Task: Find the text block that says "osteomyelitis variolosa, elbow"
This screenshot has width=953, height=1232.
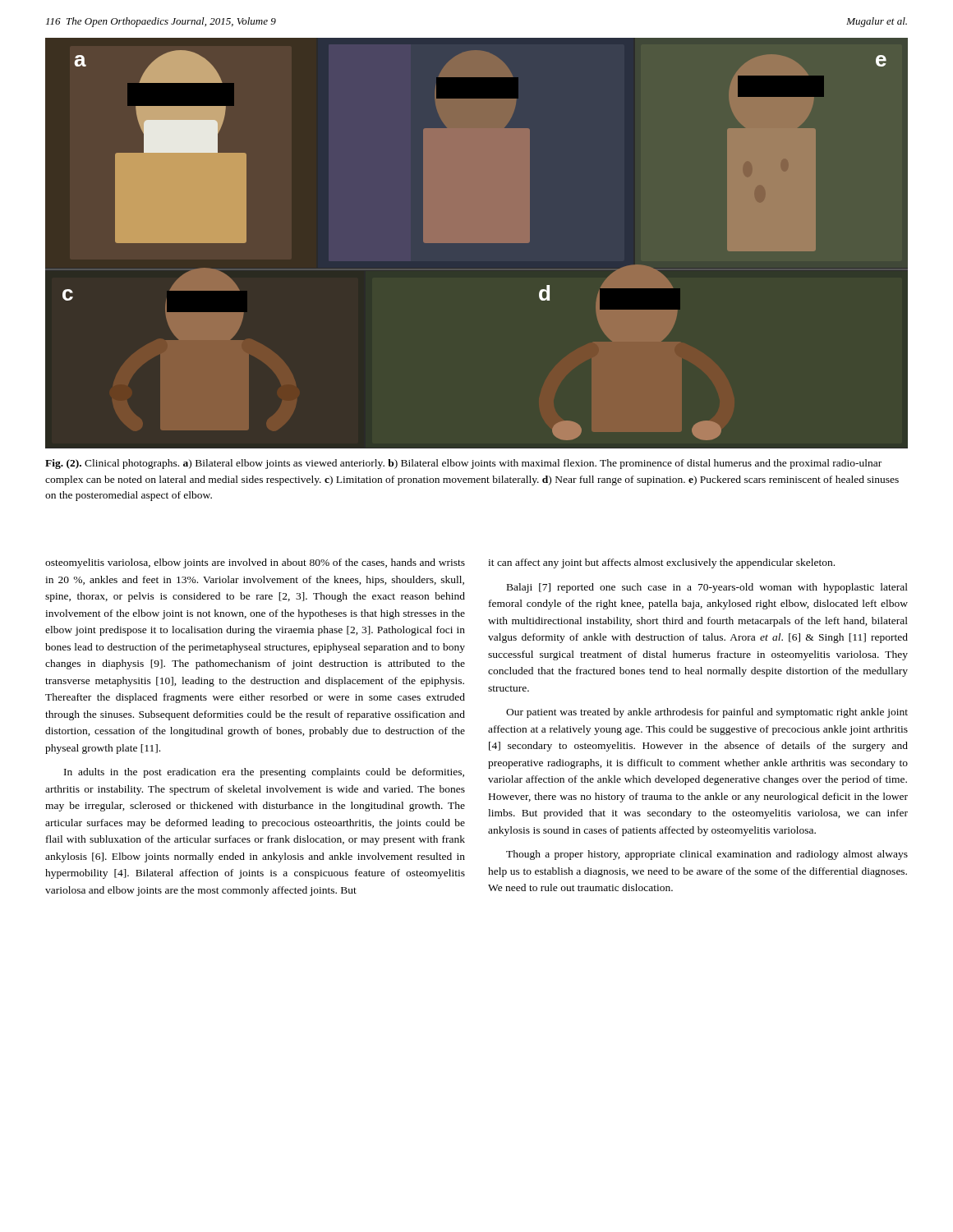Action: (x=255, y=727)
